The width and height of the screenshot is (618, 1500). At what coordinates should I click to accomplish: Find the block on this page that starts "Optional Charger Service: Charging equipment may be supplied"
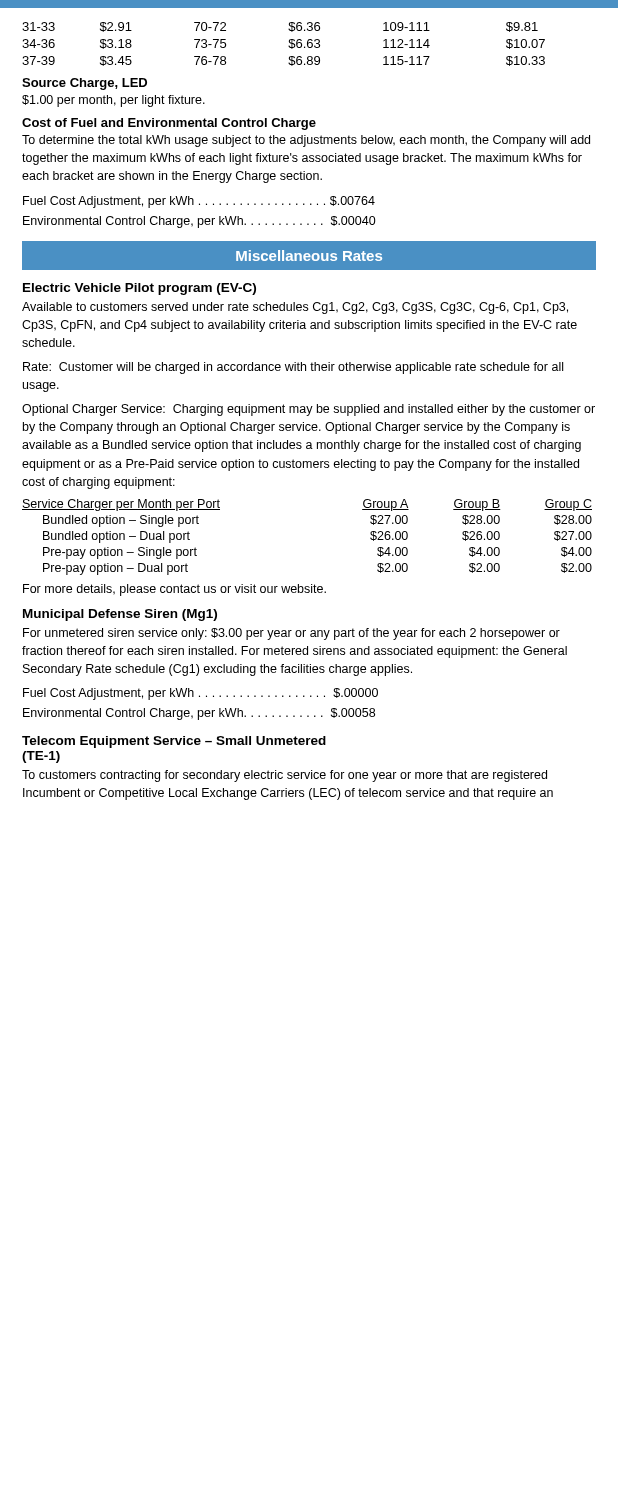pos(309,445)
